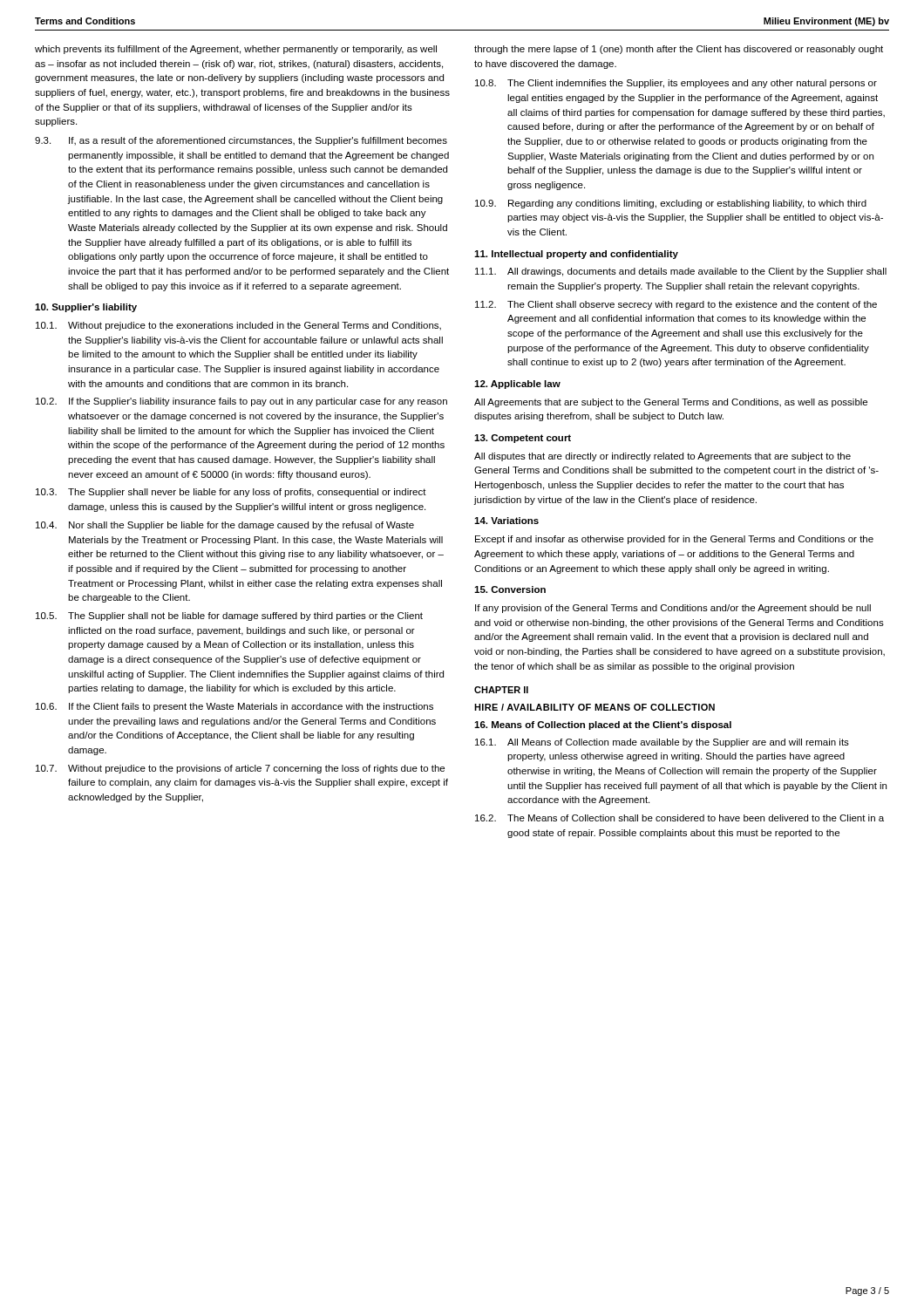924x1308 pixels.
Task: Locate the text block starting "14. Variations"
Action: tap(507, 521)
